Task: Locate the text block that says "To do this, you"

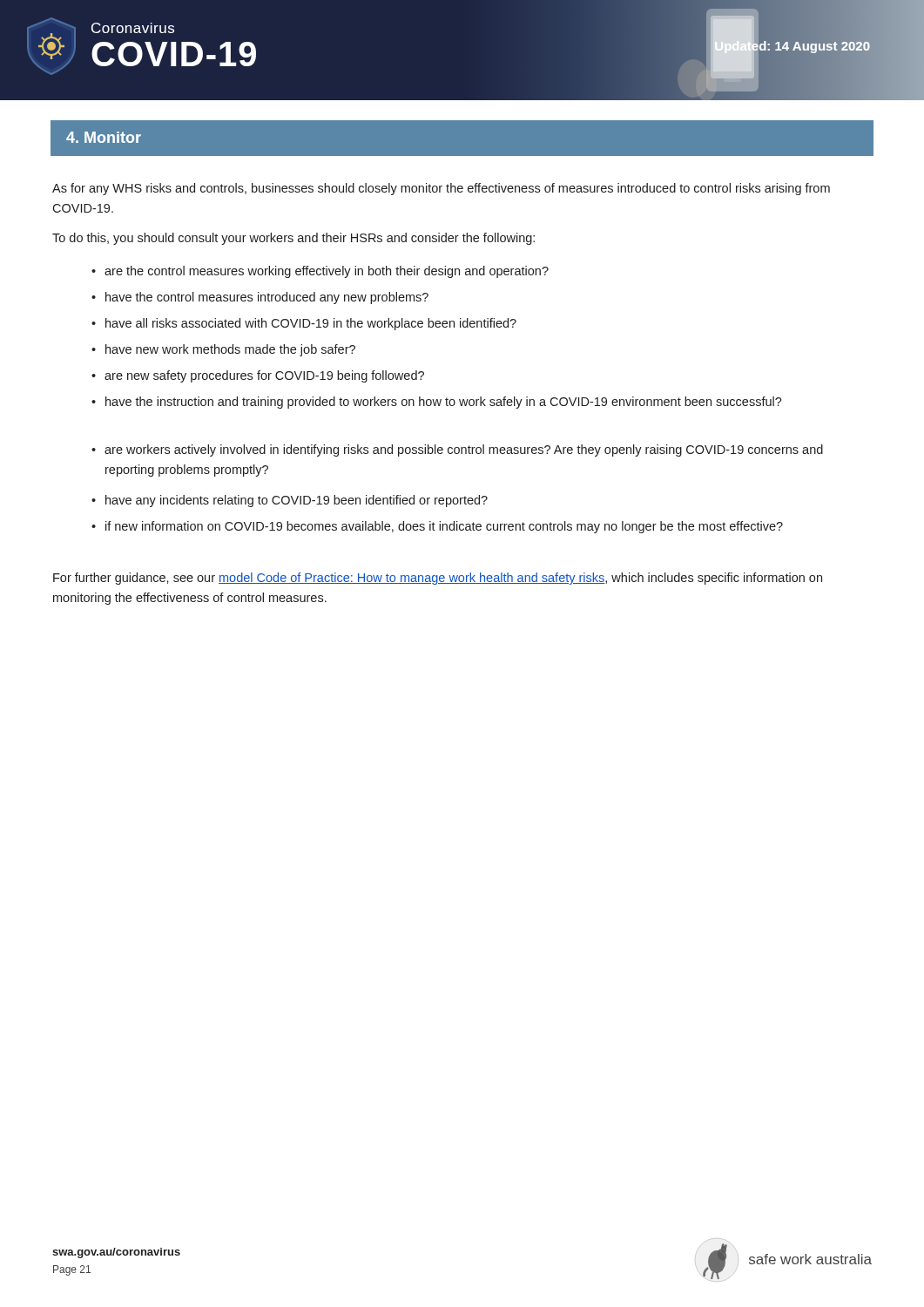Action: [x=294, y=238]
